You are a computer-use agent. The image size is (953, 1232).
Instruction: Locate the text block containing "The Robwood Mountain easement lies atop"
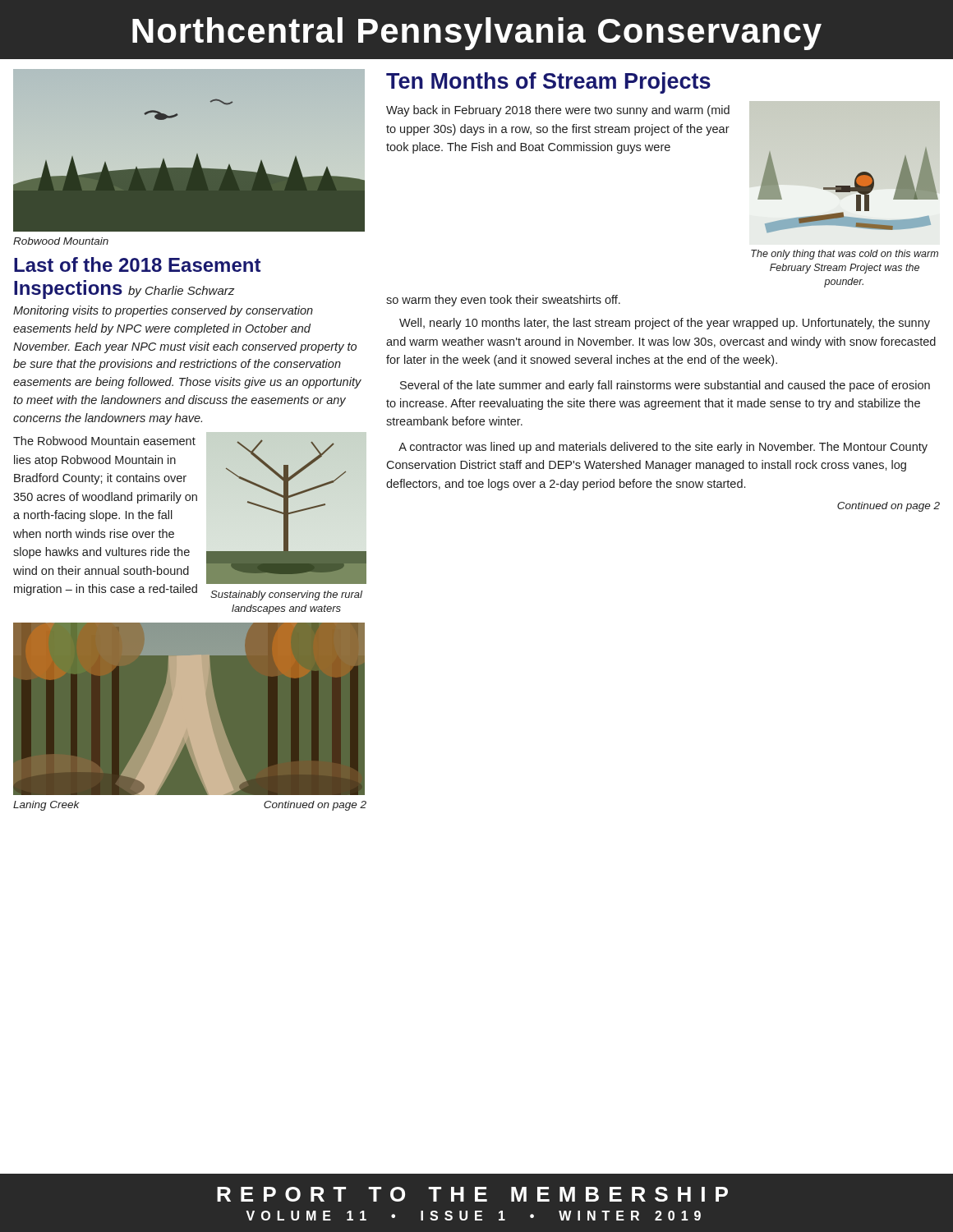pos(106,515)
